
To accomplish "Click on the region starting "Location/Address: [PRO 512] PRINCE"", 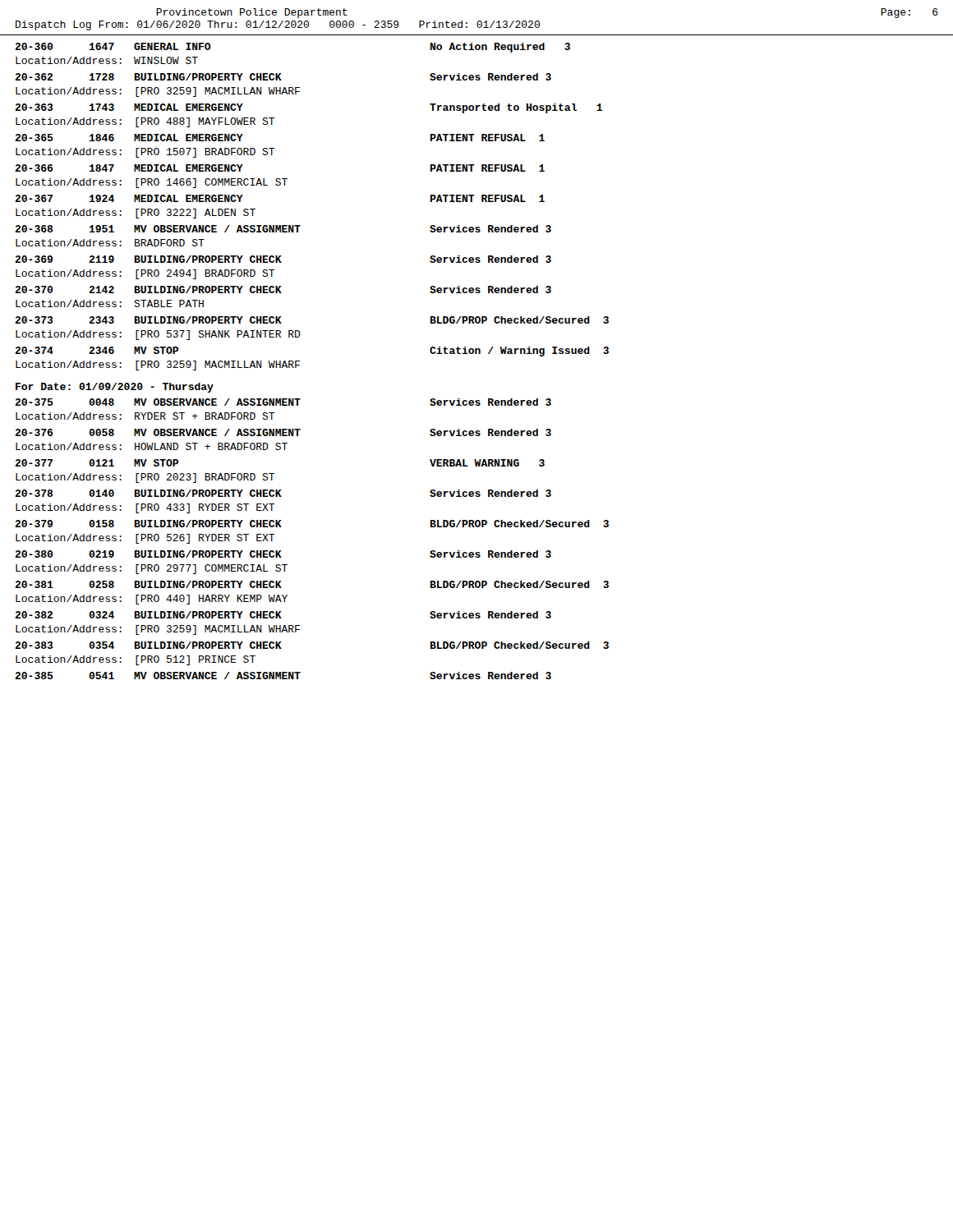I will point(135,660).
